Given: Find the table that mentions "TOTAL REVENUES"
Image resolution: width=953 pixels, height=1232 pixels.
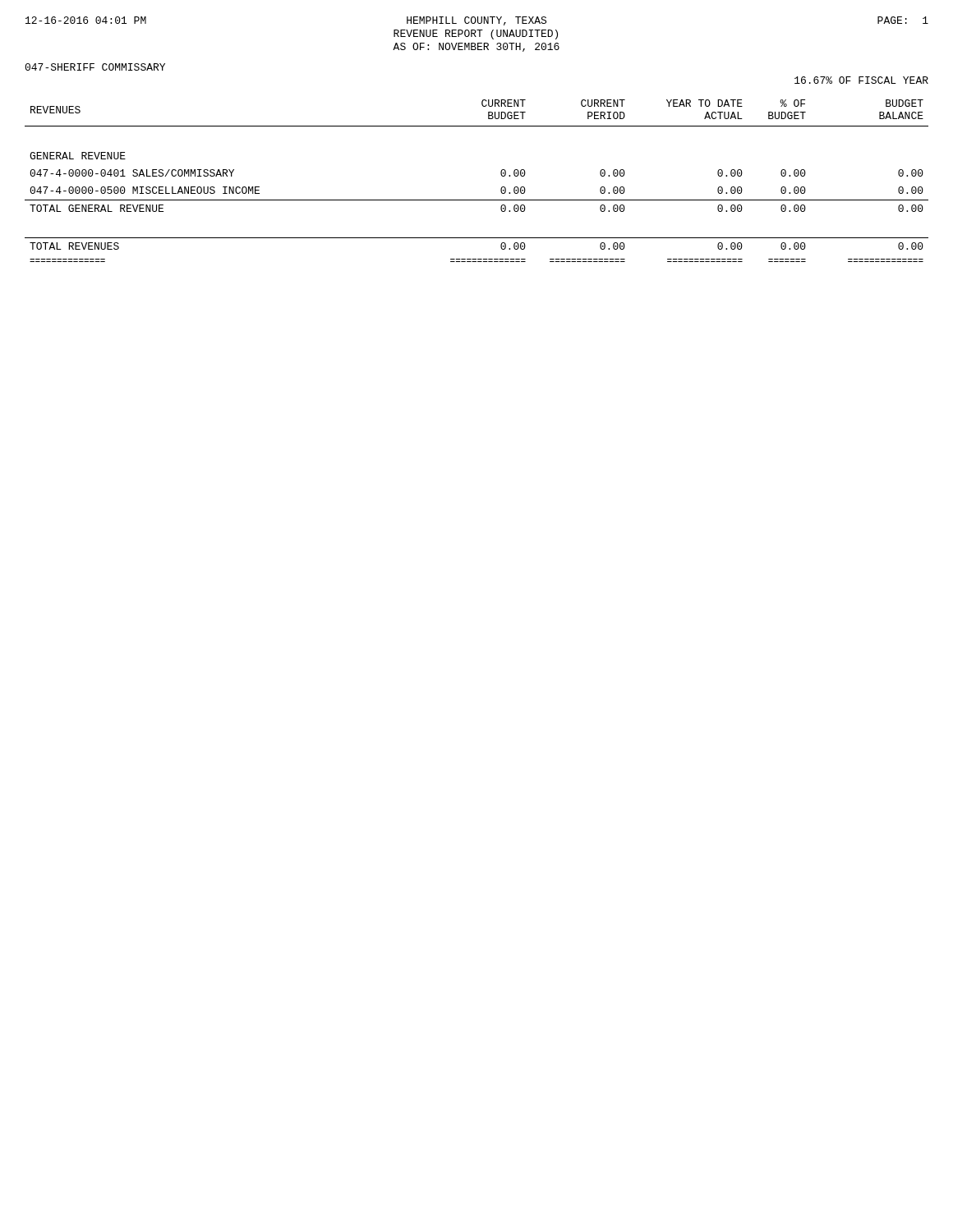Looking at the screenshot, I should pos(476,182).
